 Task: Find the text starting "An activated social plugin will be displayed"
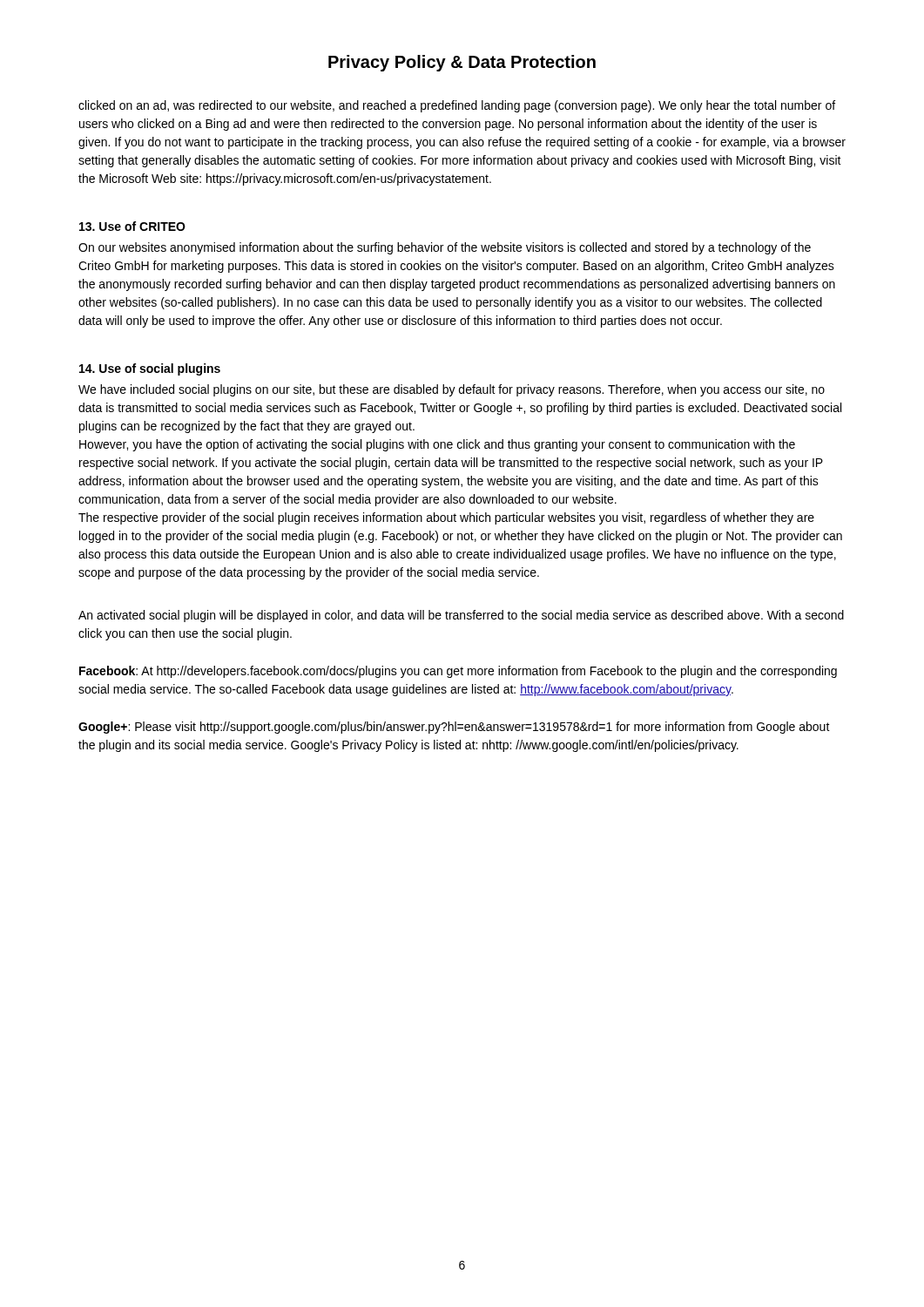[x=461, y=624]
